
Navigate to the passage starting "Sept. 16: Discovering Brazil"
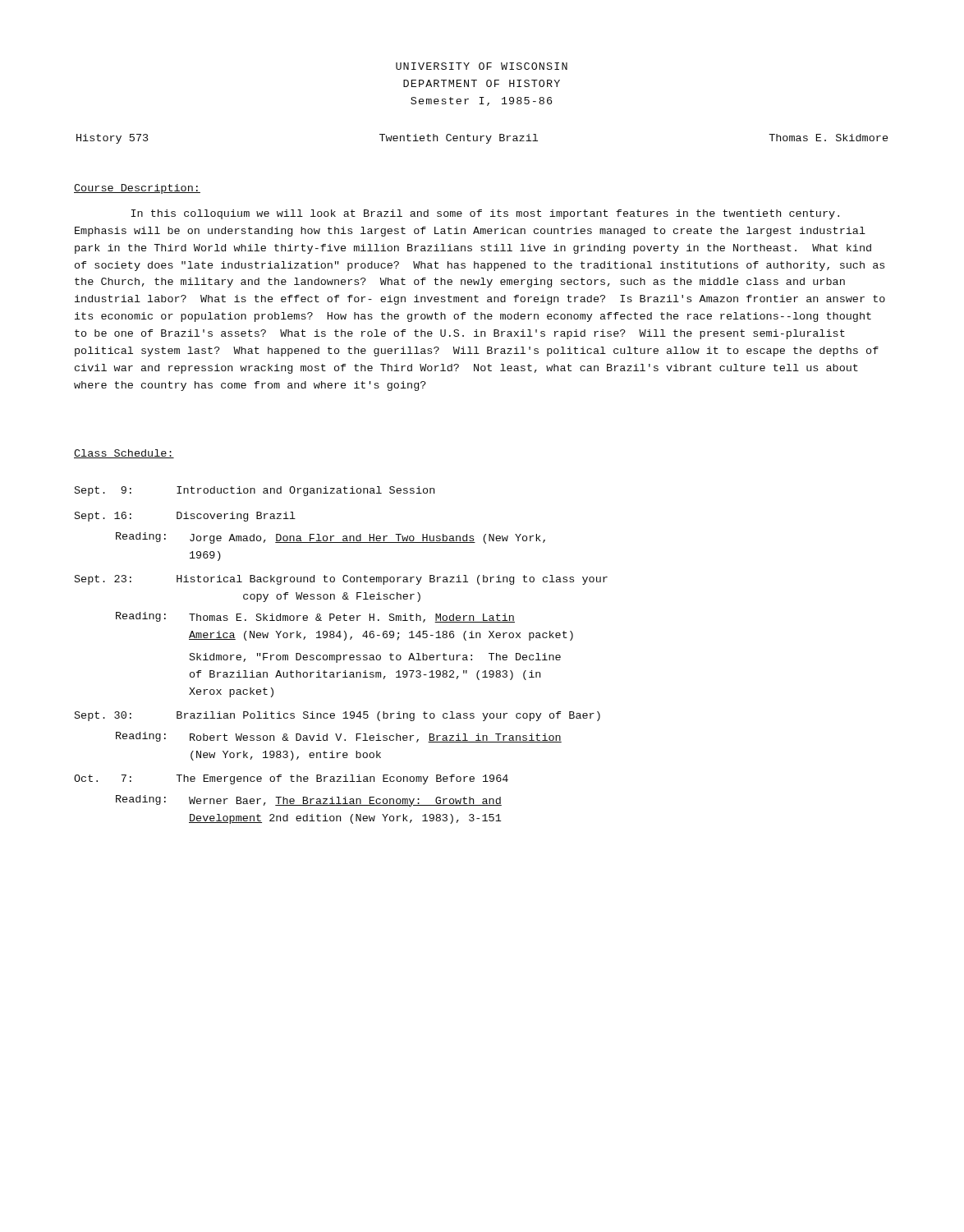pyautogui.click(x=482, y=537)
